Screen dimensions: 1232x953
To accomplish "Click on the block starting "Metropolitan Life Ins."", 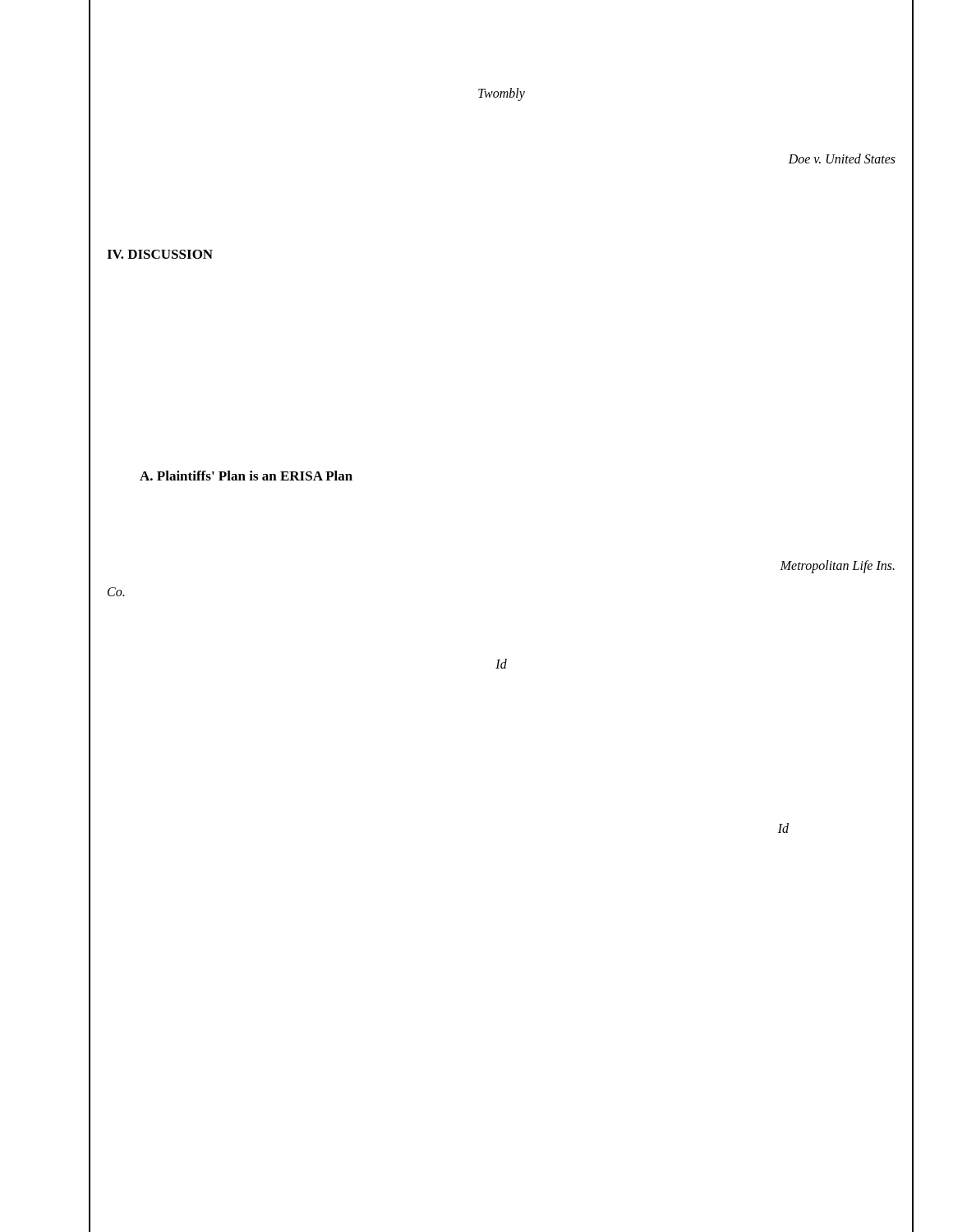I will 838,565.
